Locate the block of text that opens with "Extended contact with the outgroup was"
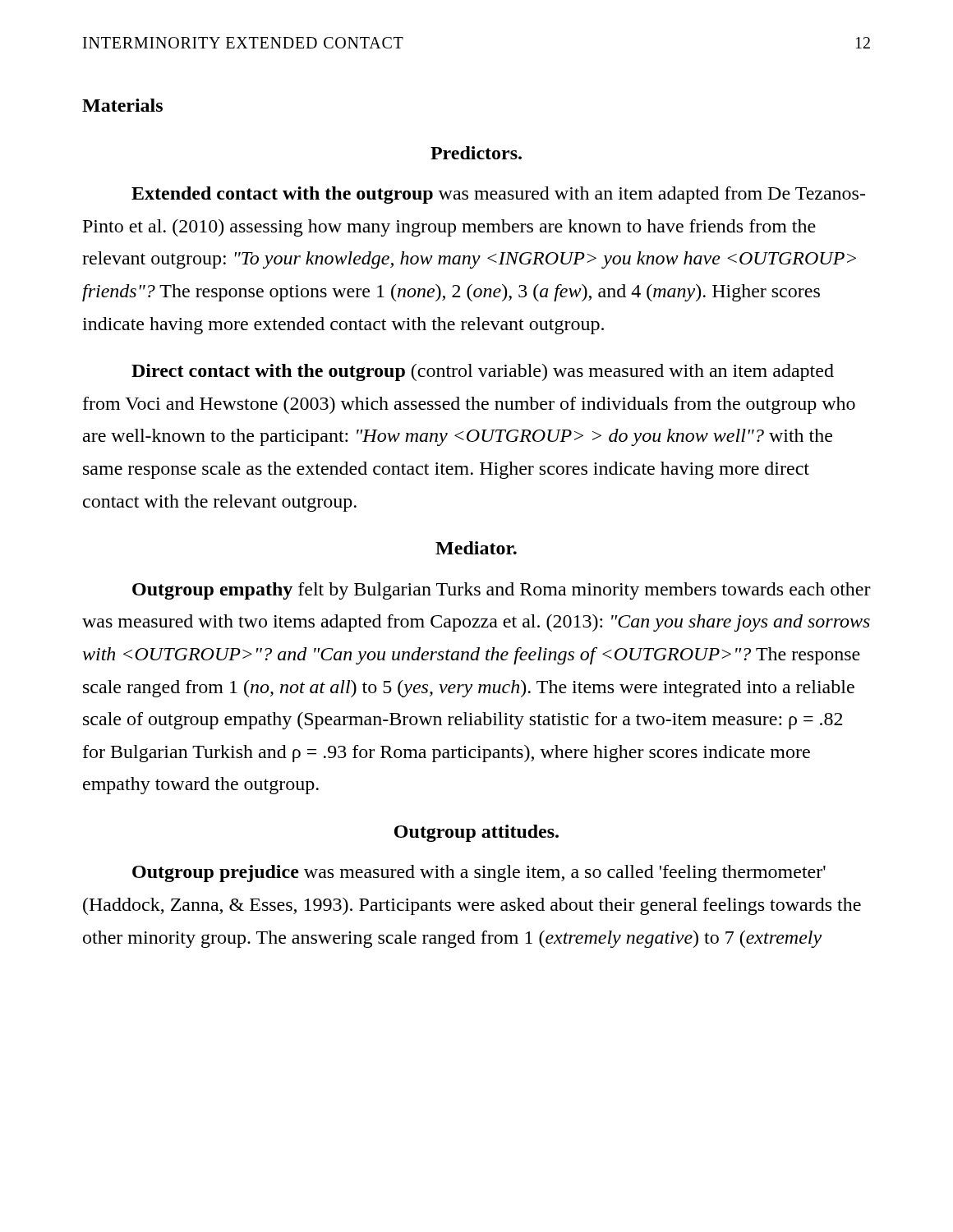Image resolution: width=953 pixels, height=1232 pixels. (x=476, y=259)
